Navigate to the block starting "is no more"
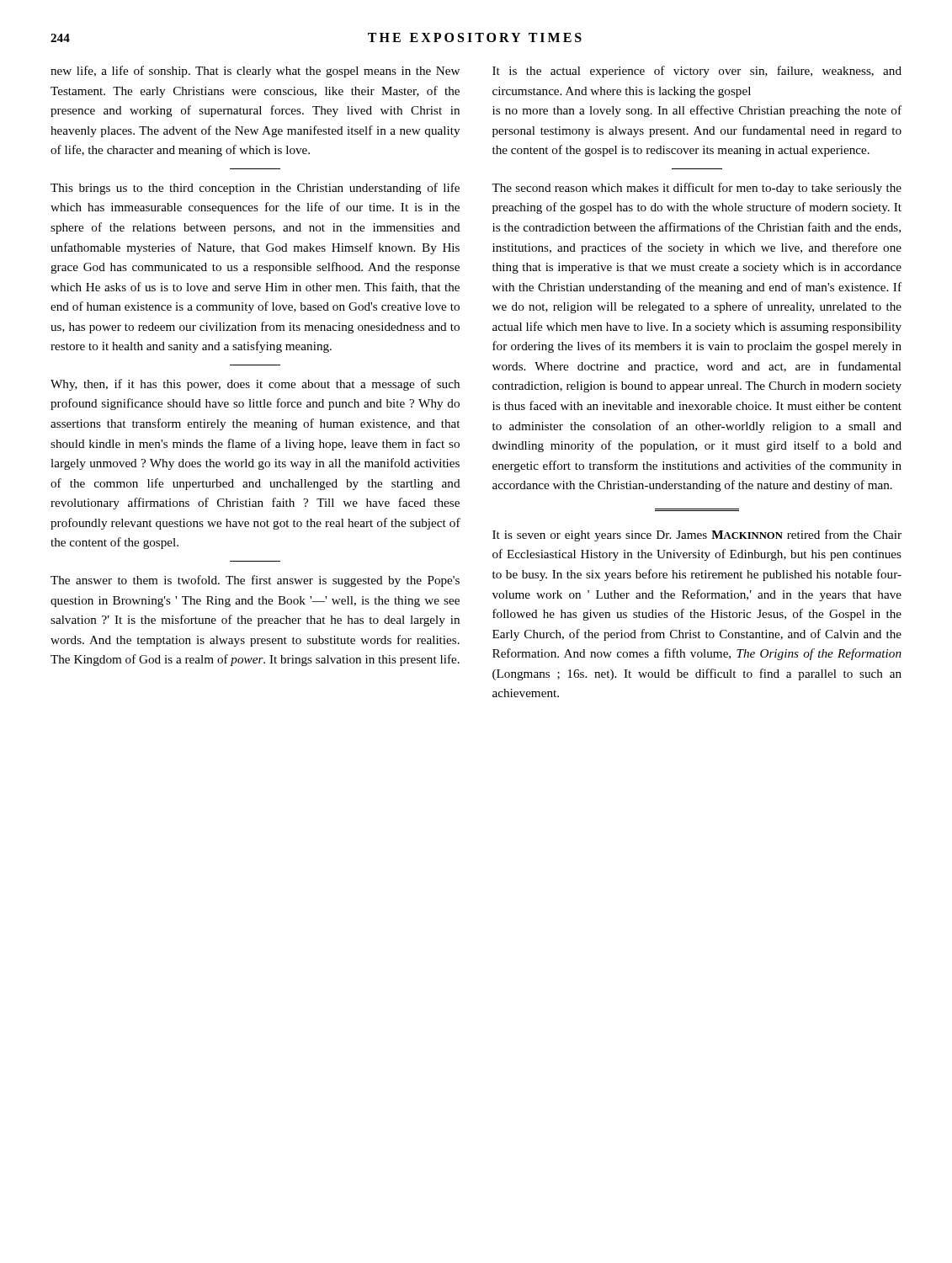Viewport: 952px width, 1263px height. tap(697, 130)
